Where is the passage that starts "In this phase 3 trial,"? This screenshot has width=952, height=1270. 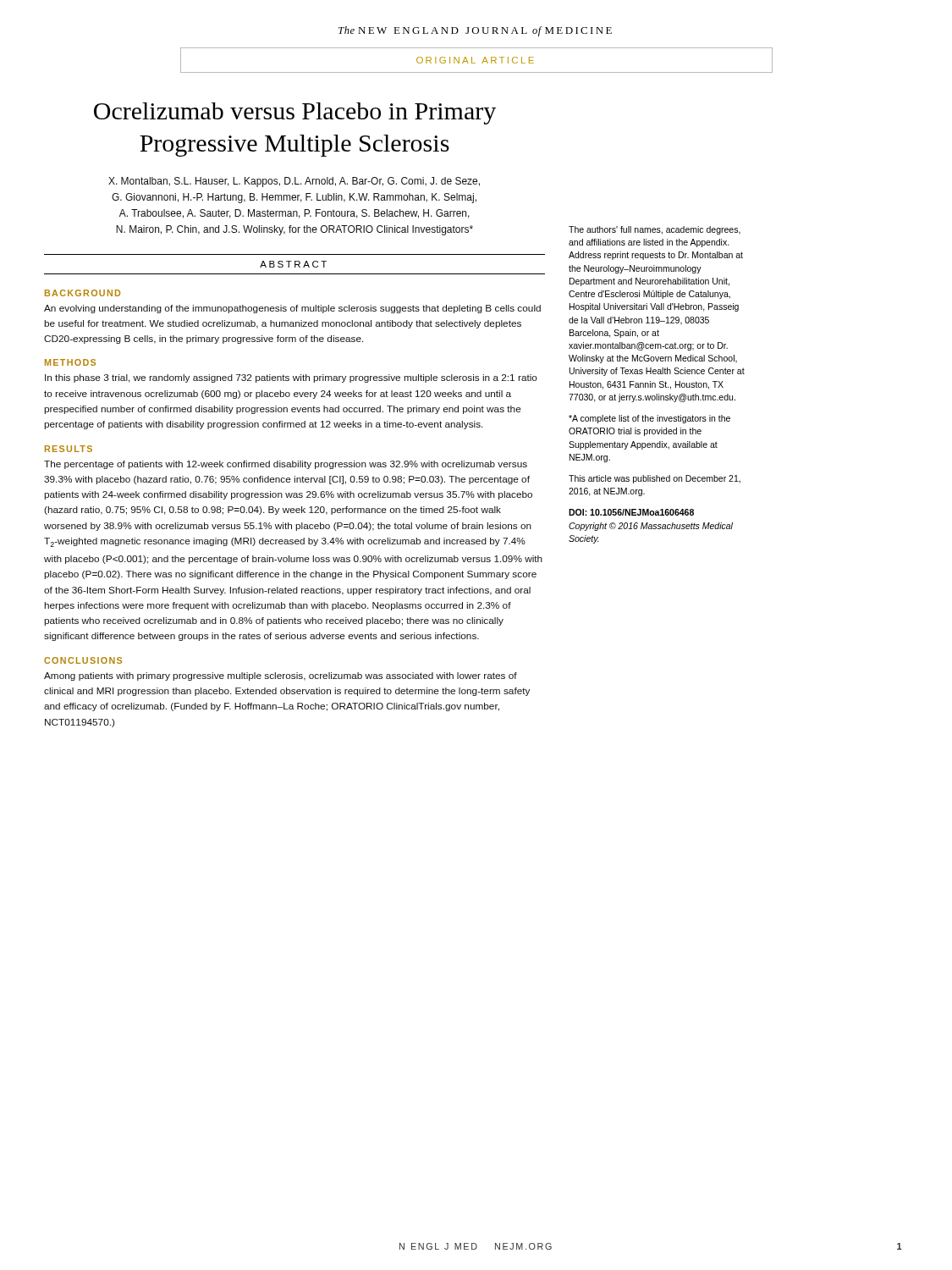click(291, 401)
